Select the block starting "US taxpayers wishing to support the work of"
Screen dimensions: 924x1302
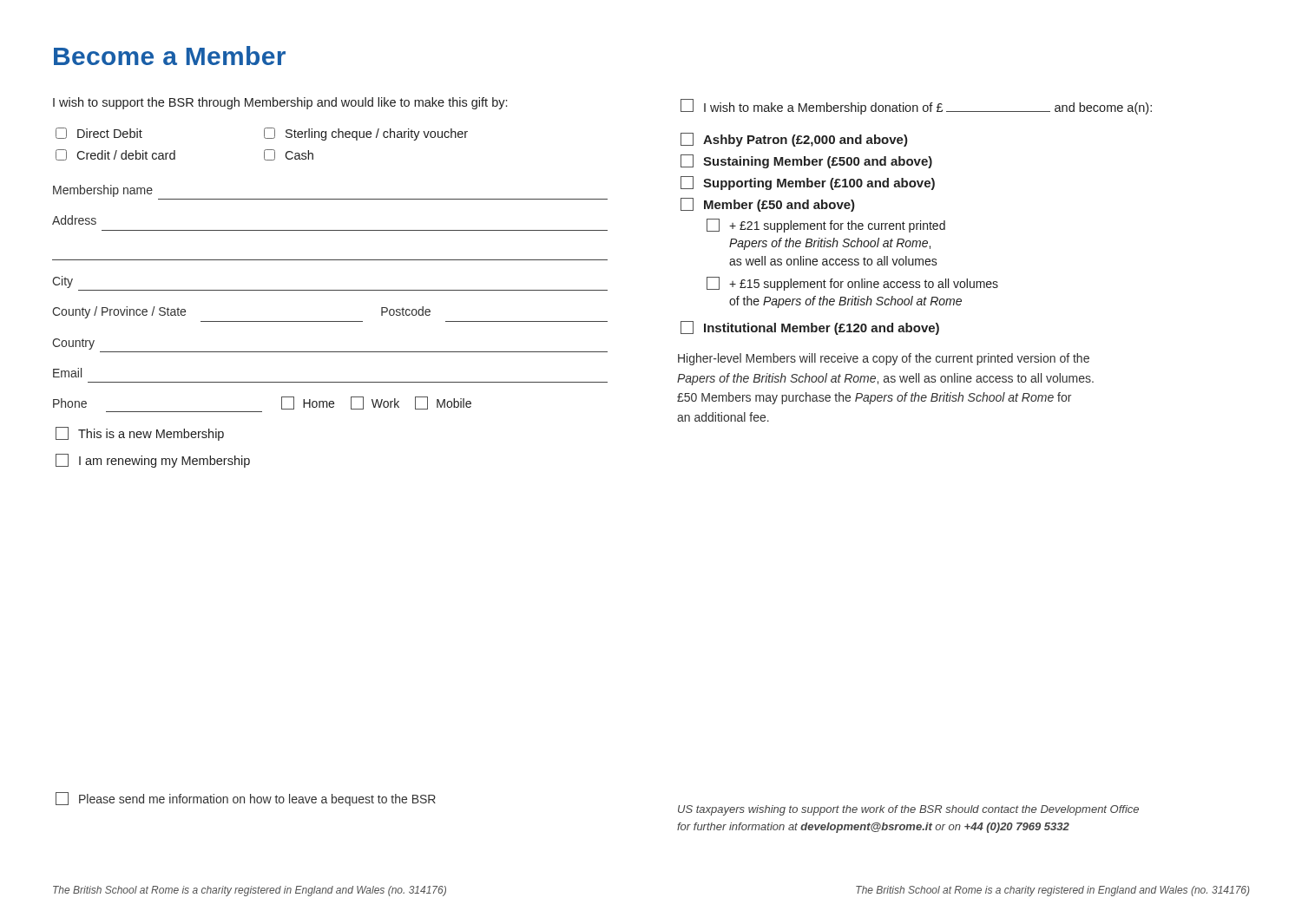coord(963,818)
